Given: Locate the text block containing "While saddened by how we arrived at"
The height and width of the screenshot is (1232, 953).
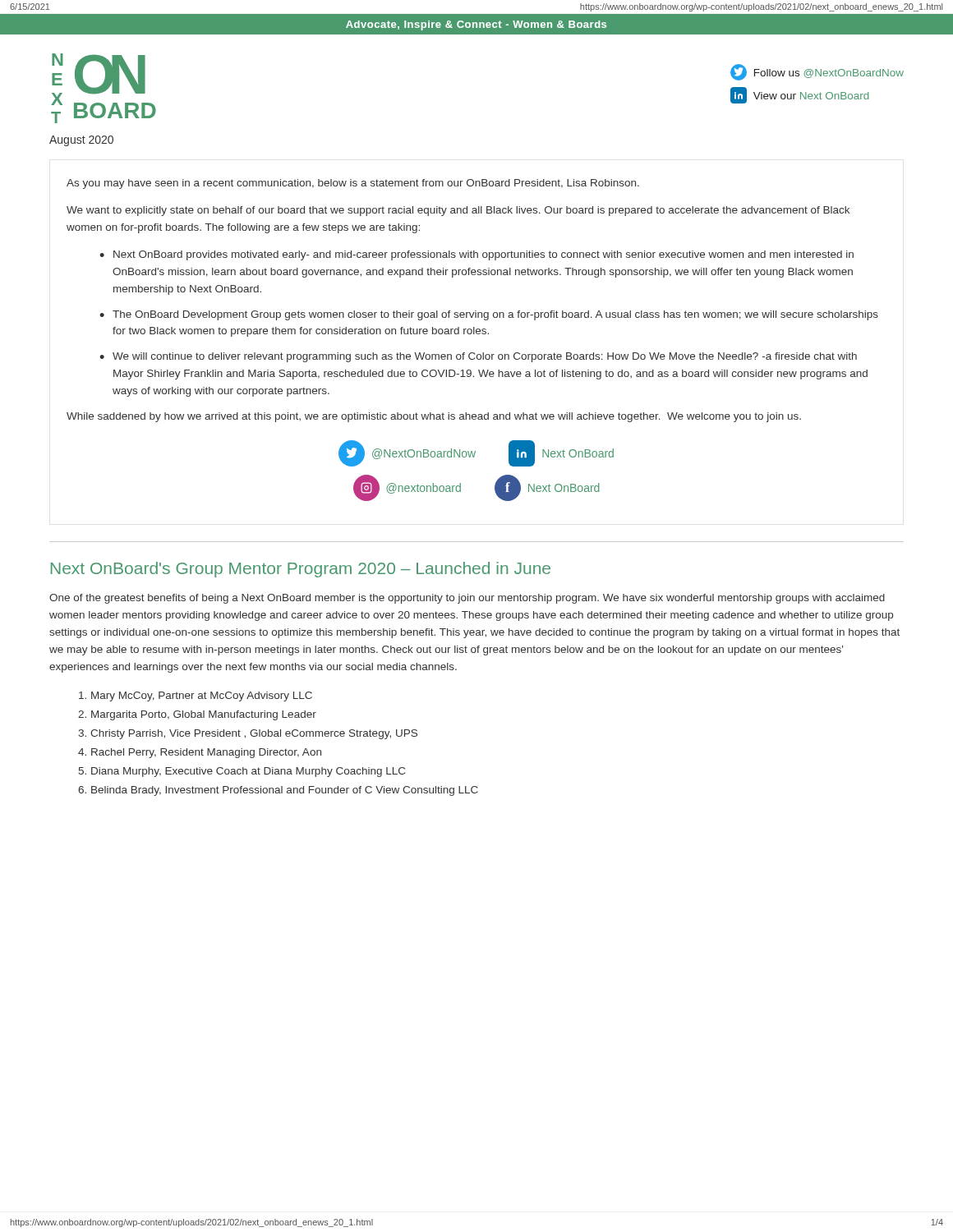Looking at the screenshot, I should click(434, 416).
